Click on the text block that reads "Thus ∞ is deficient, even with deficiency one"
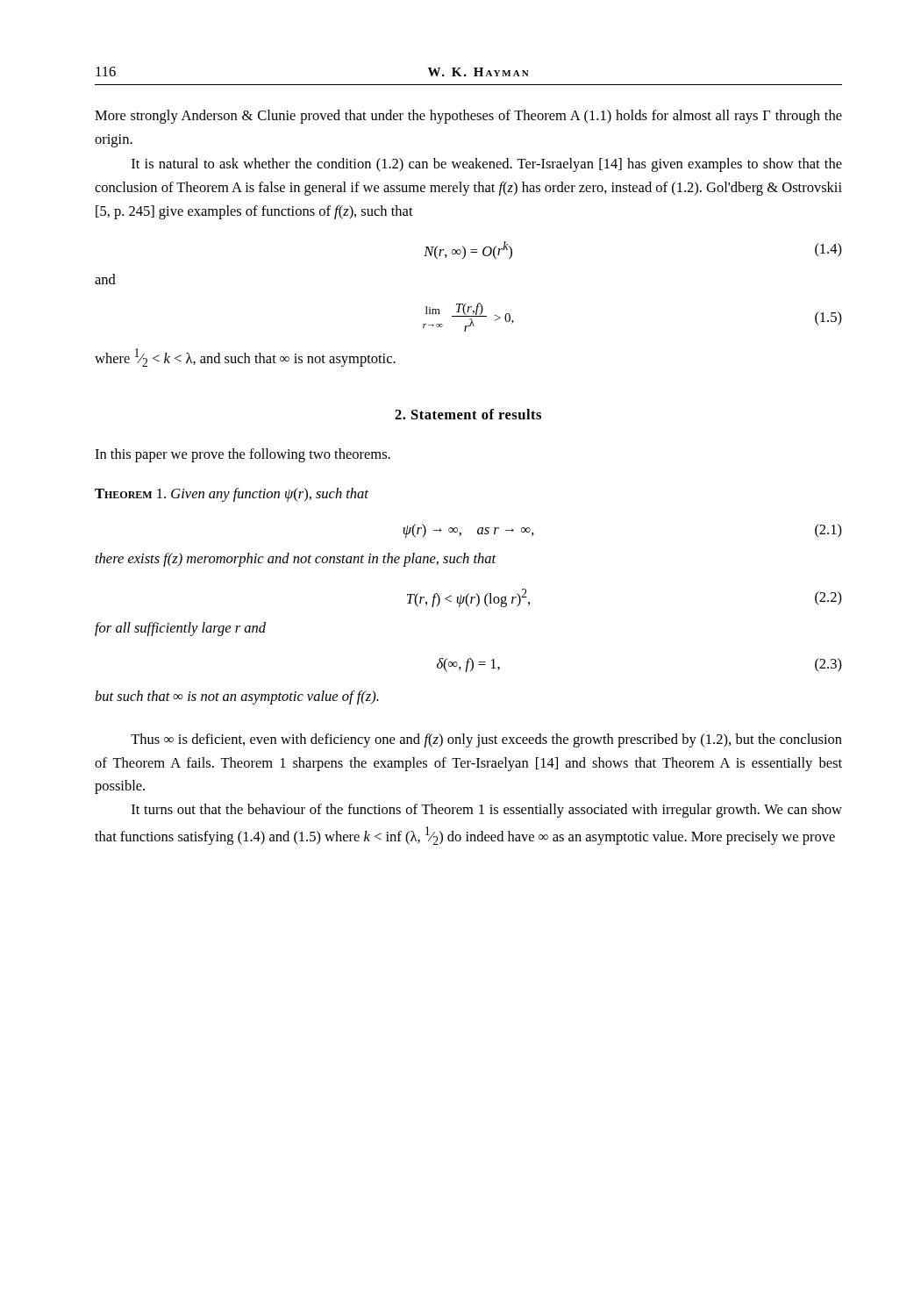 click(x=468, y=763)
